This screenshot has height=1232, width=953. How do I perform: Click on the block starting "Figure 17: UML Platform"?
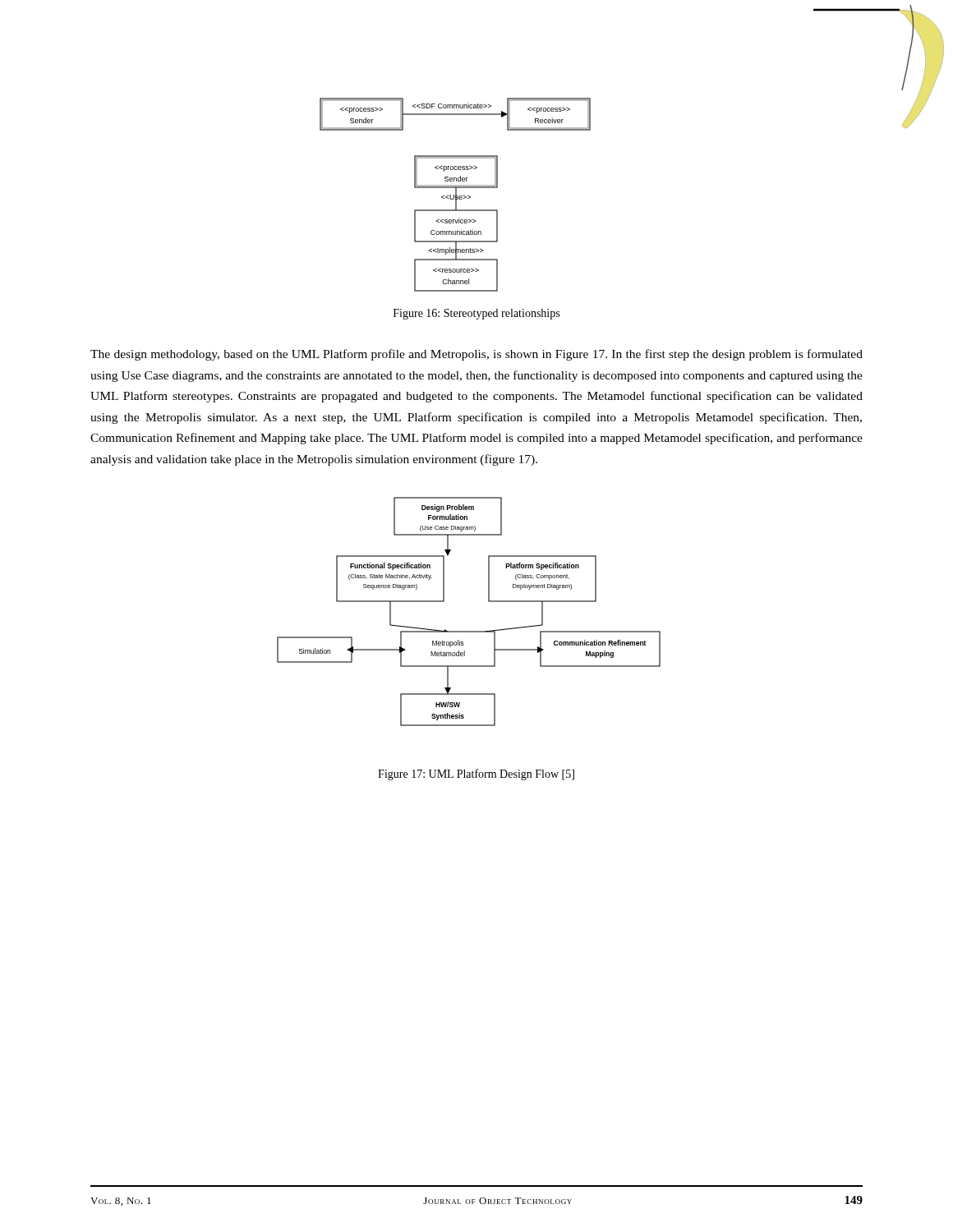[x=476, y=774]
